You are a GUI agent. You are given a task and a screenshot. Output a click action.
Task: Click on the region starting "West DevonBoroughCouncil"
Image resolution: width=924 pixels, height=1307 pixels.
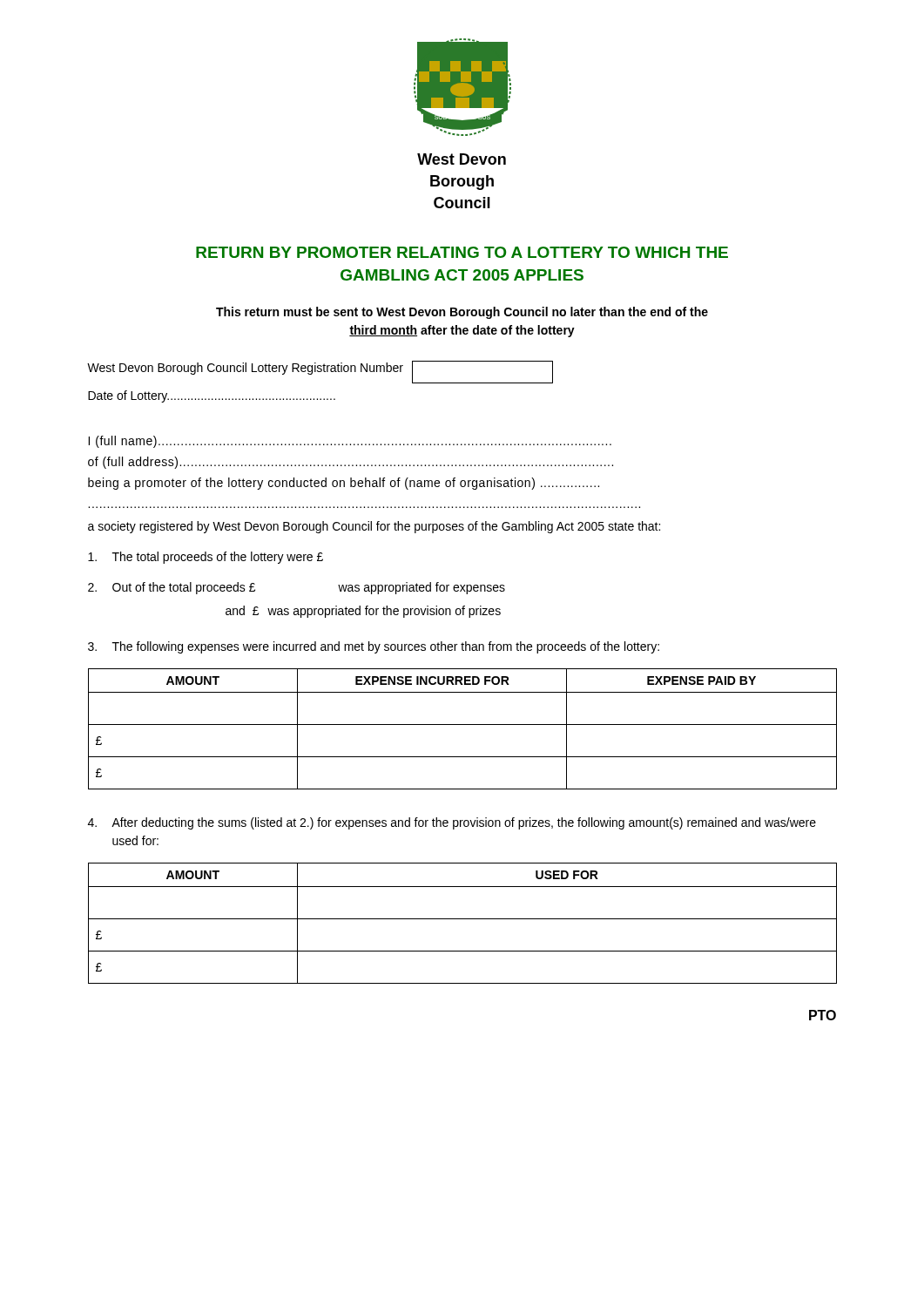(462, 181)
